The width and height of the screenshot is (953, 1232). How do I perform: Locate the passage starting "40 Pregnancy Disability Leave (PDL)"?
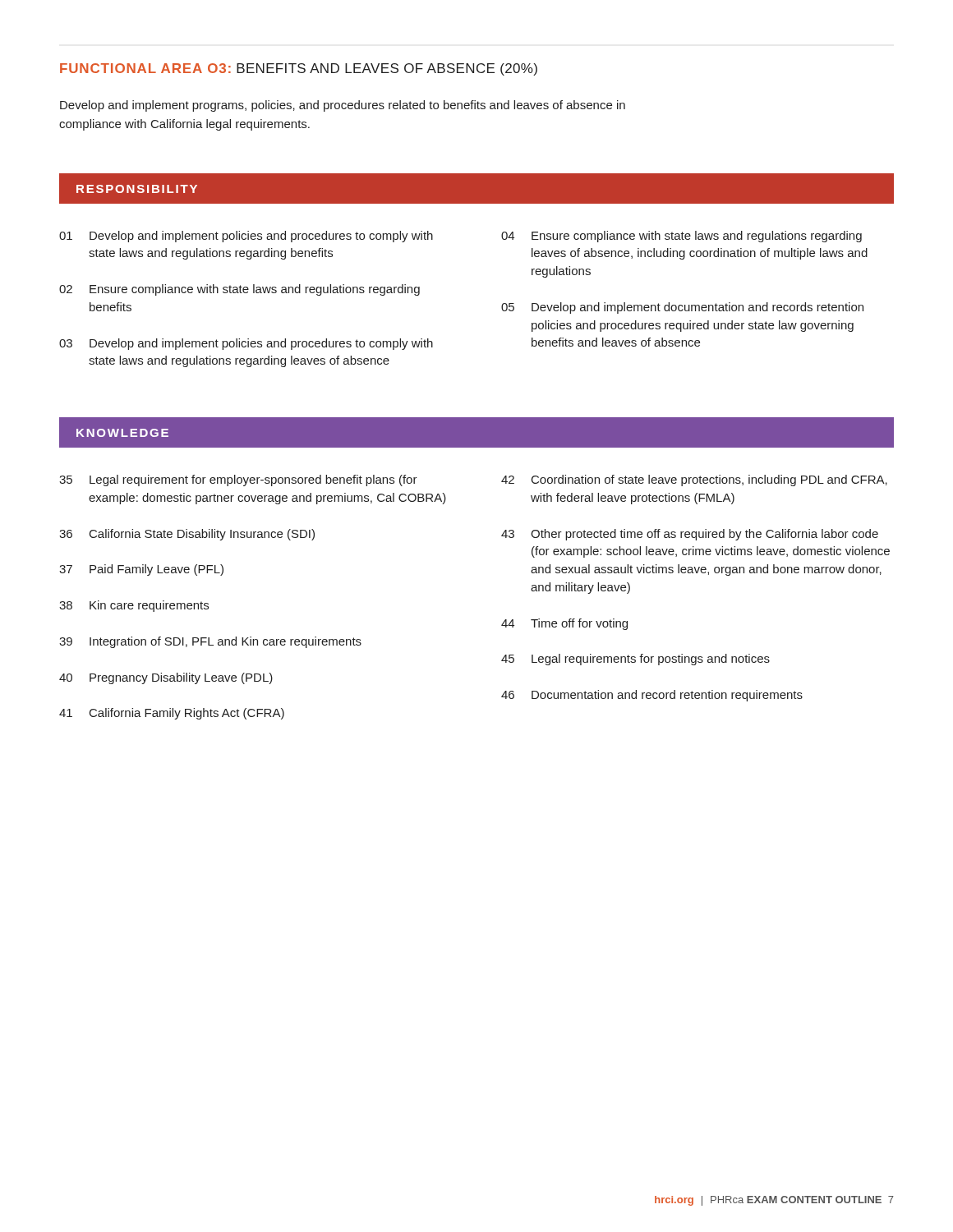coord(255,677)
